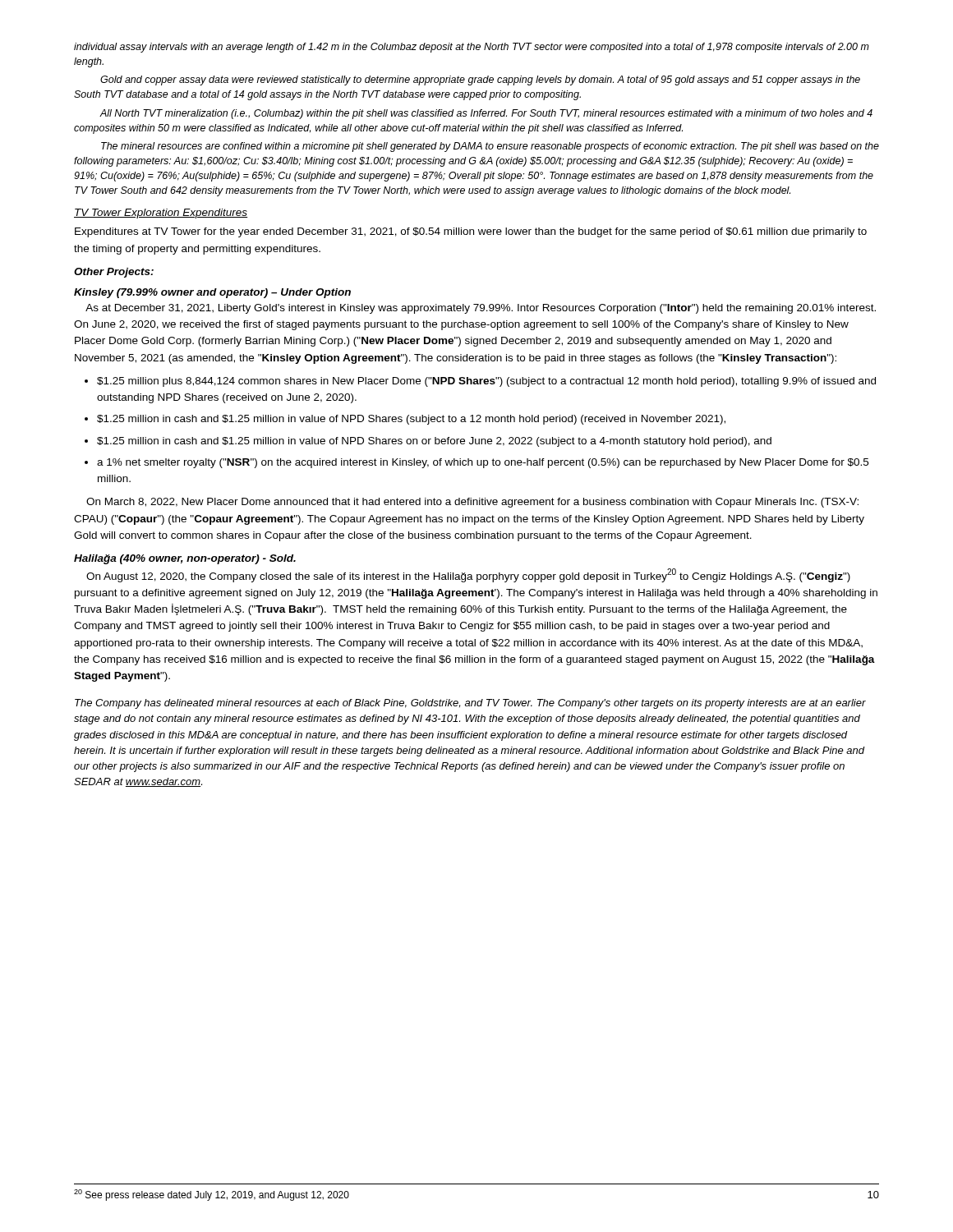Screen dimensions: 1232x953
Task: Point to the block starting "Expenditures at TV"
Action: click(476, 240)
